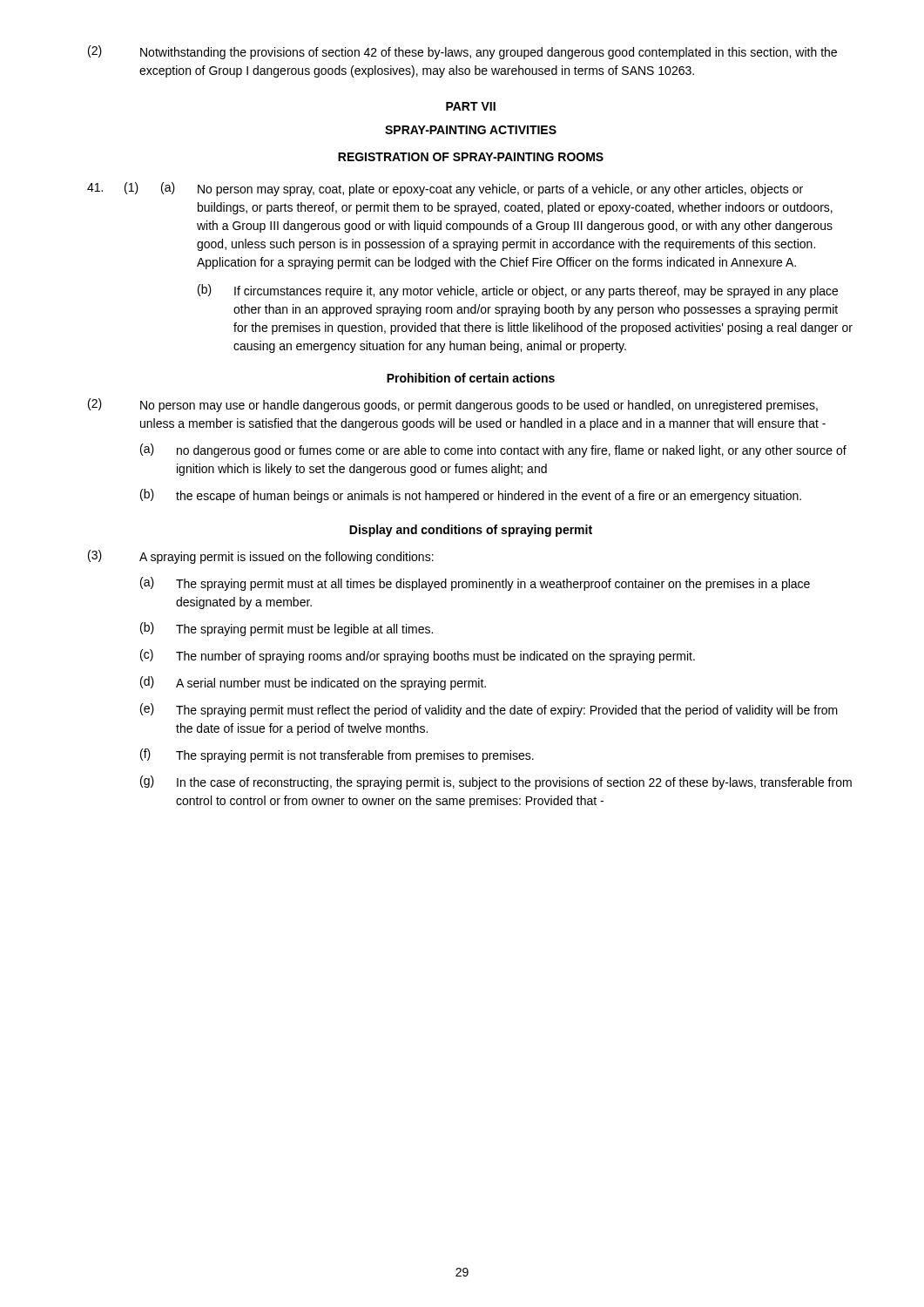Viewport: 924px width, 1307px height.
Task: Select the list item that says "(2) No person may use or"
Action: 471,415
